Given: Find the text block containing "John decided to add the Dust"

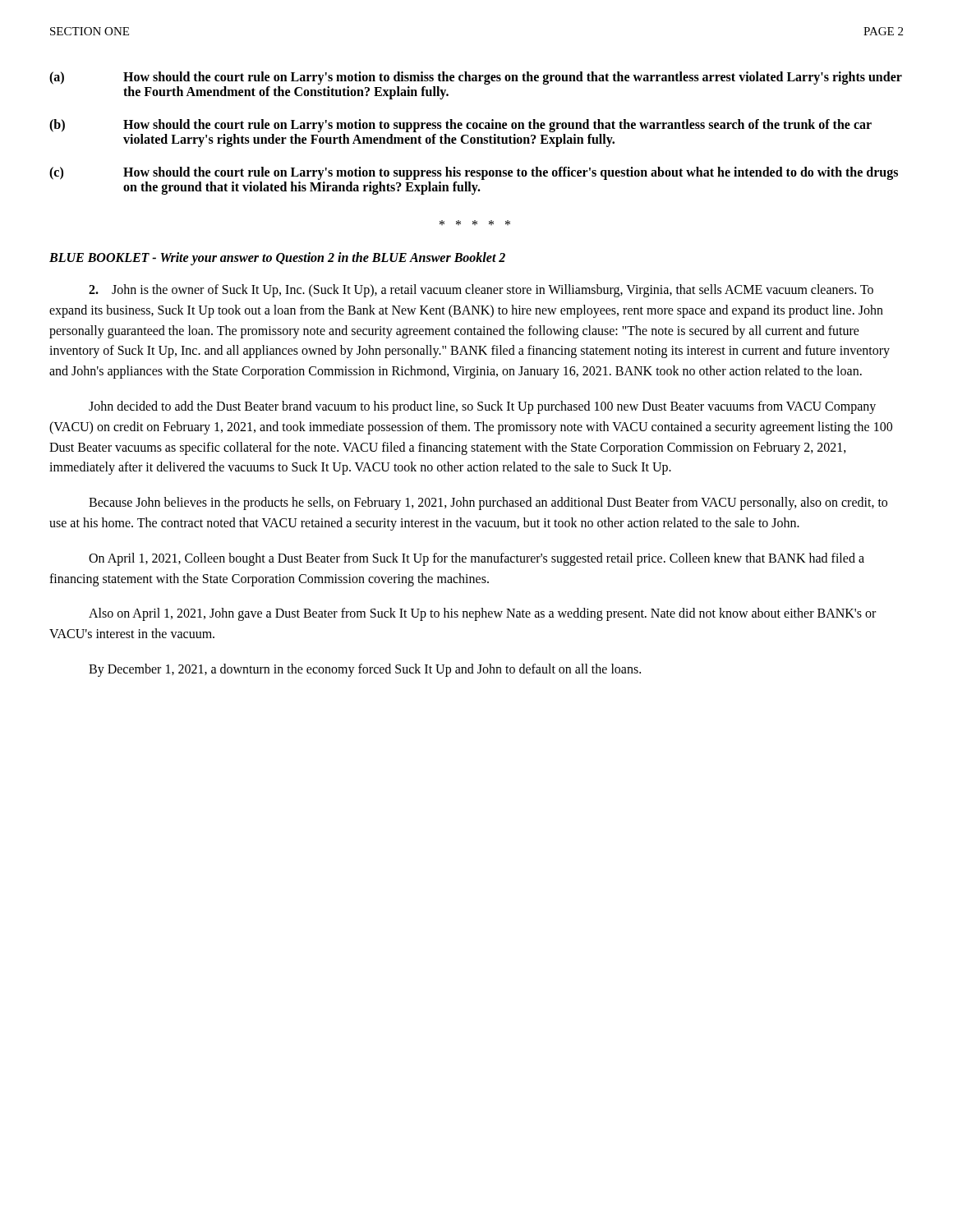Looking at the screenshot, I should 471,437.
